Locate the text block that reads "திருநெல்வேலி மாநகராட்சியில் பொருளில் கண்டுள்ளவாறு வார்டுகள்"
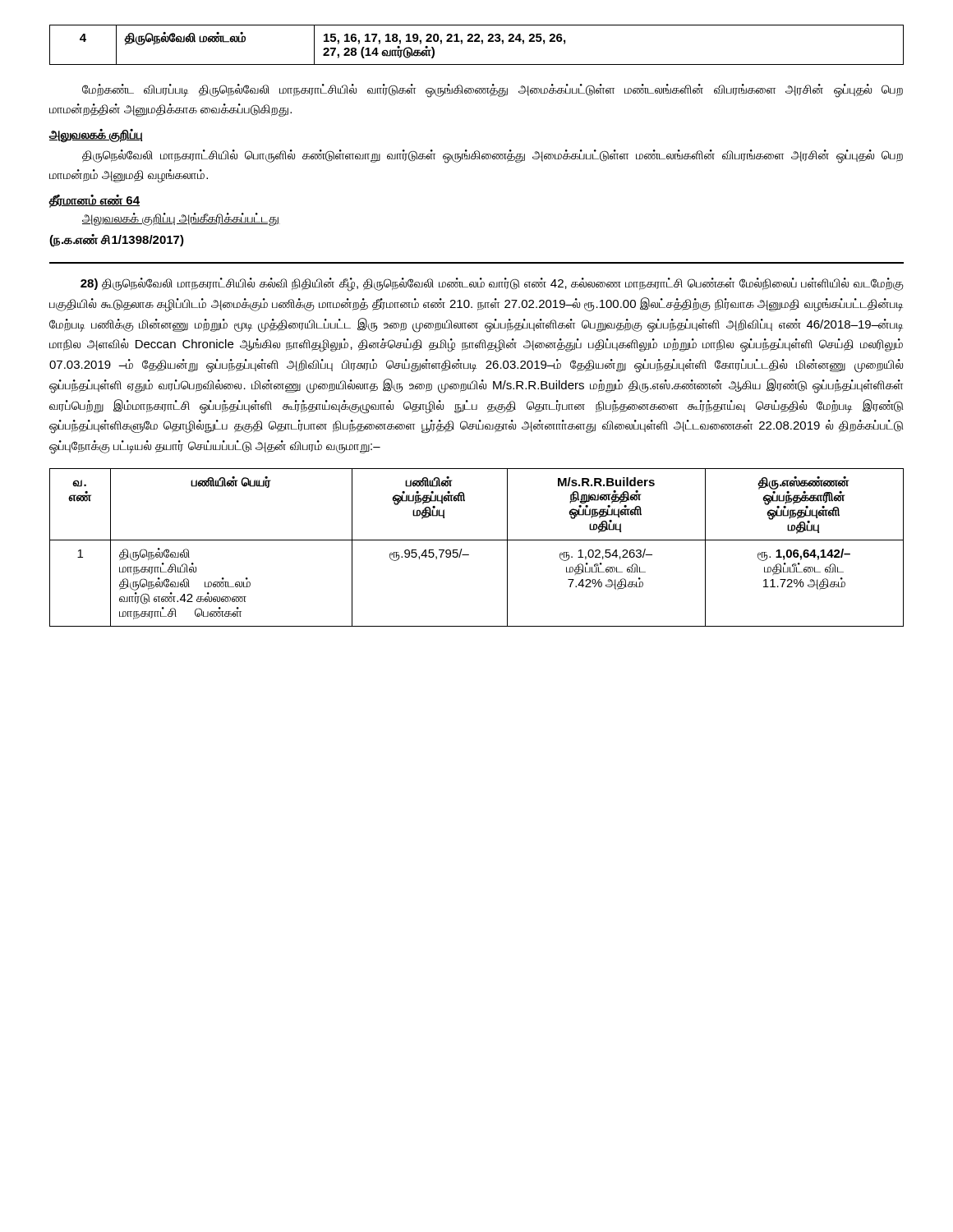Screen dimensions: 1232x953 (476, 165)
